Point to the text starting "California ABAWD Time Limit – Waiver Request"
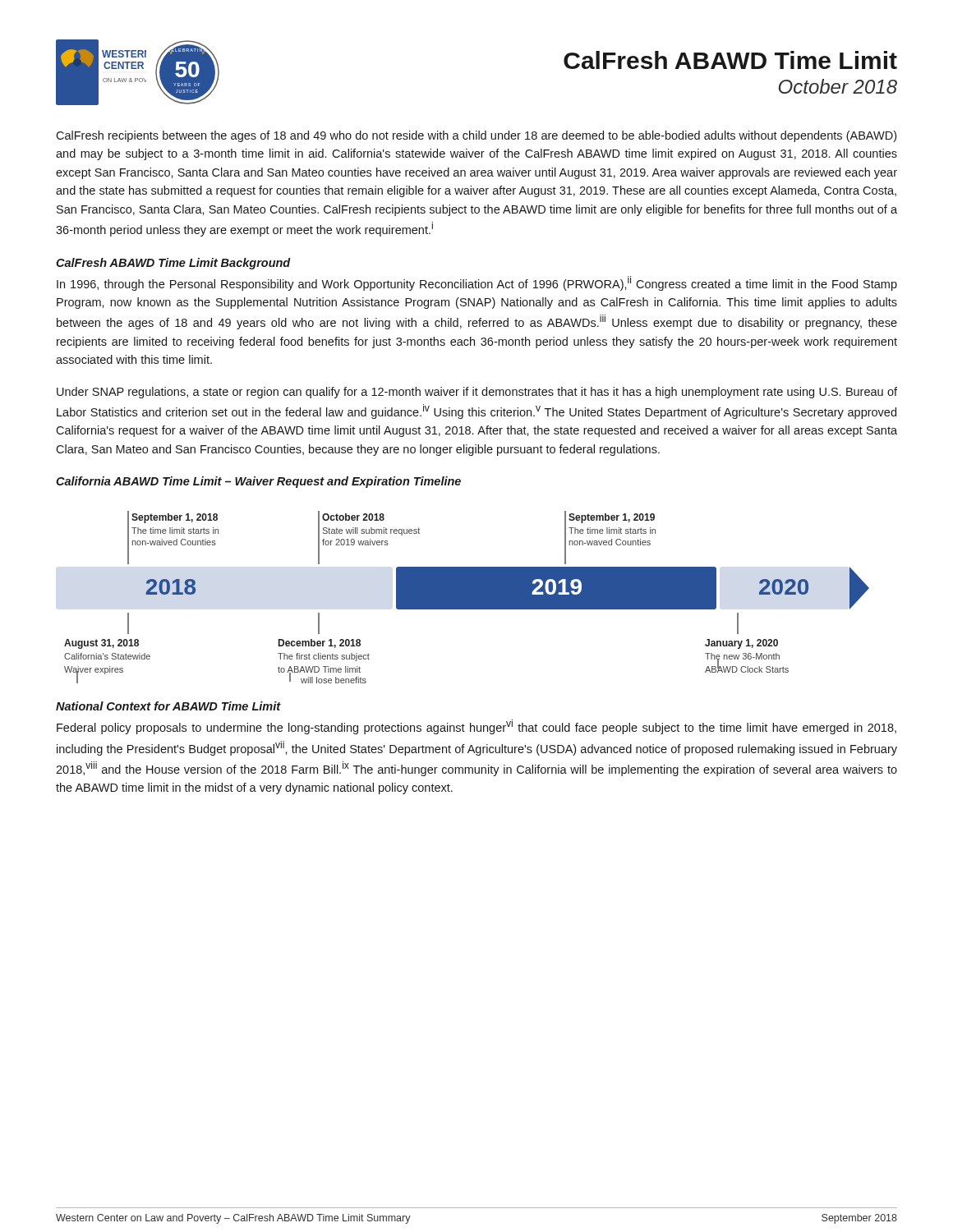Image resolution: width=953 pixels, height=1232 pixels. pyautogui.click(x=259, y=482)
